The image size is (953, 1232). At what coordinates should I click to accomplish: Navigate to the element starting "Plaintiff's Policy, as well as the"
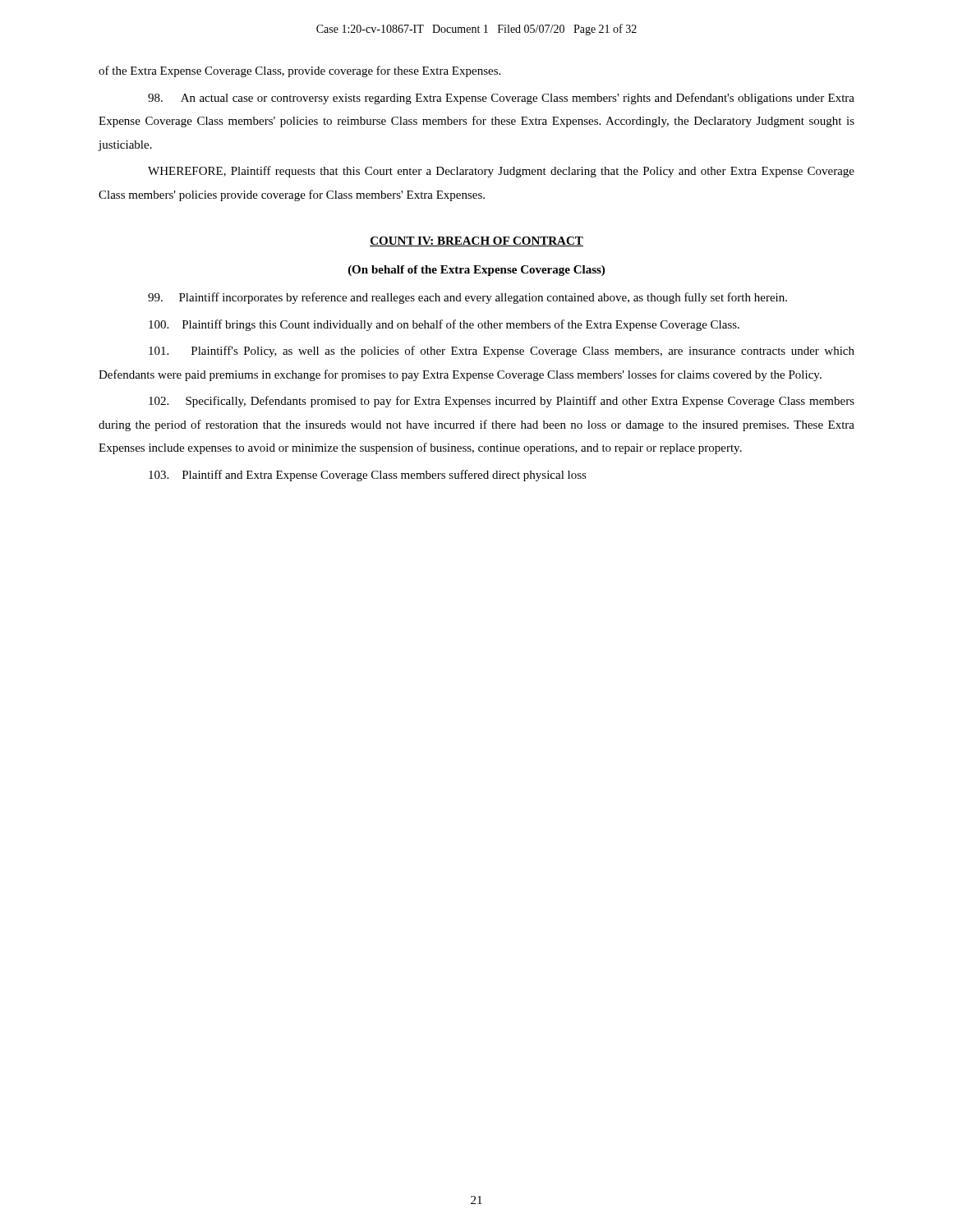click(476, 362)
